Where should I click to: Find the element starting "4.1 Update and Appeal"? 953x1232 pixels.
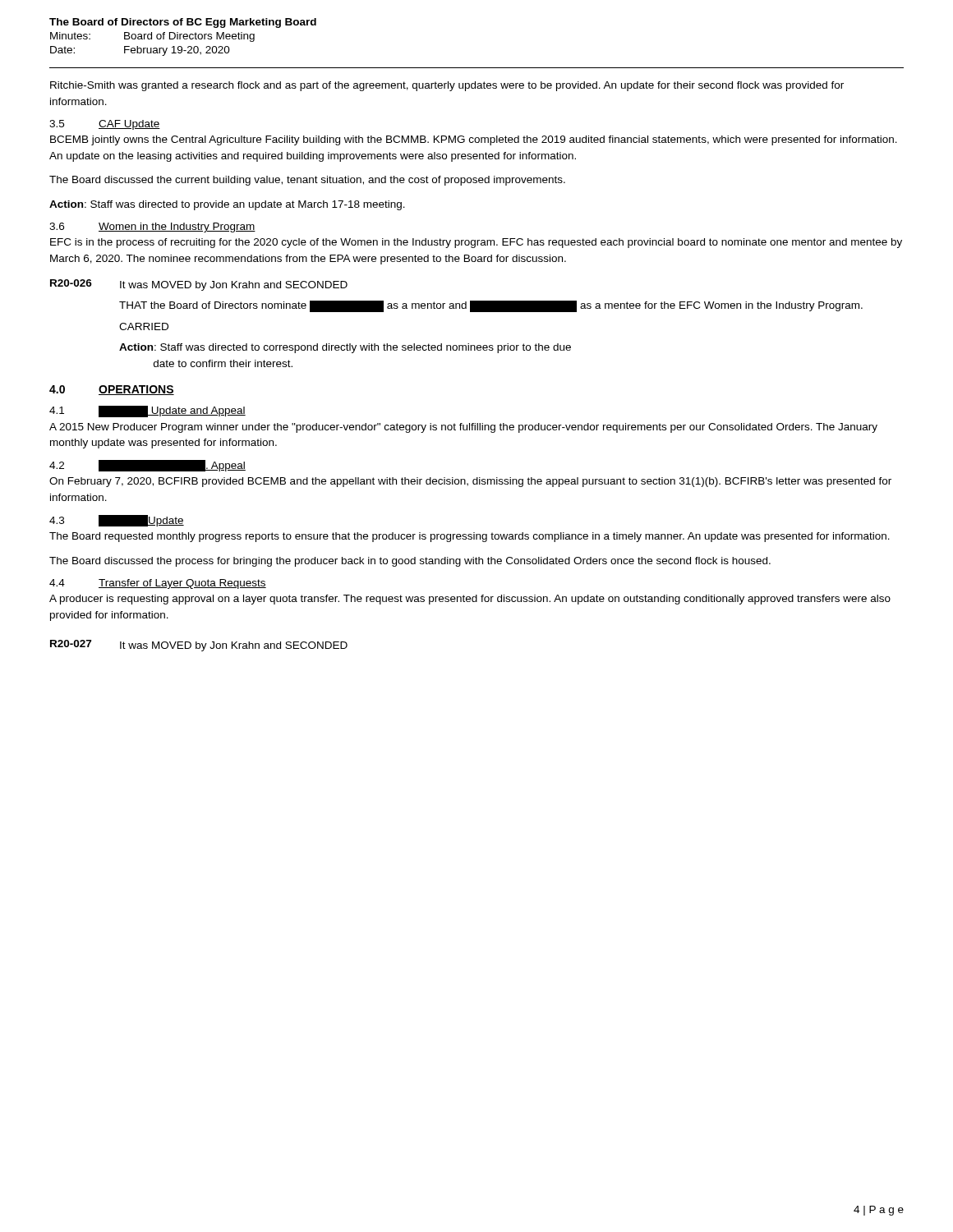pyautogui.click(x=147, y=411)
